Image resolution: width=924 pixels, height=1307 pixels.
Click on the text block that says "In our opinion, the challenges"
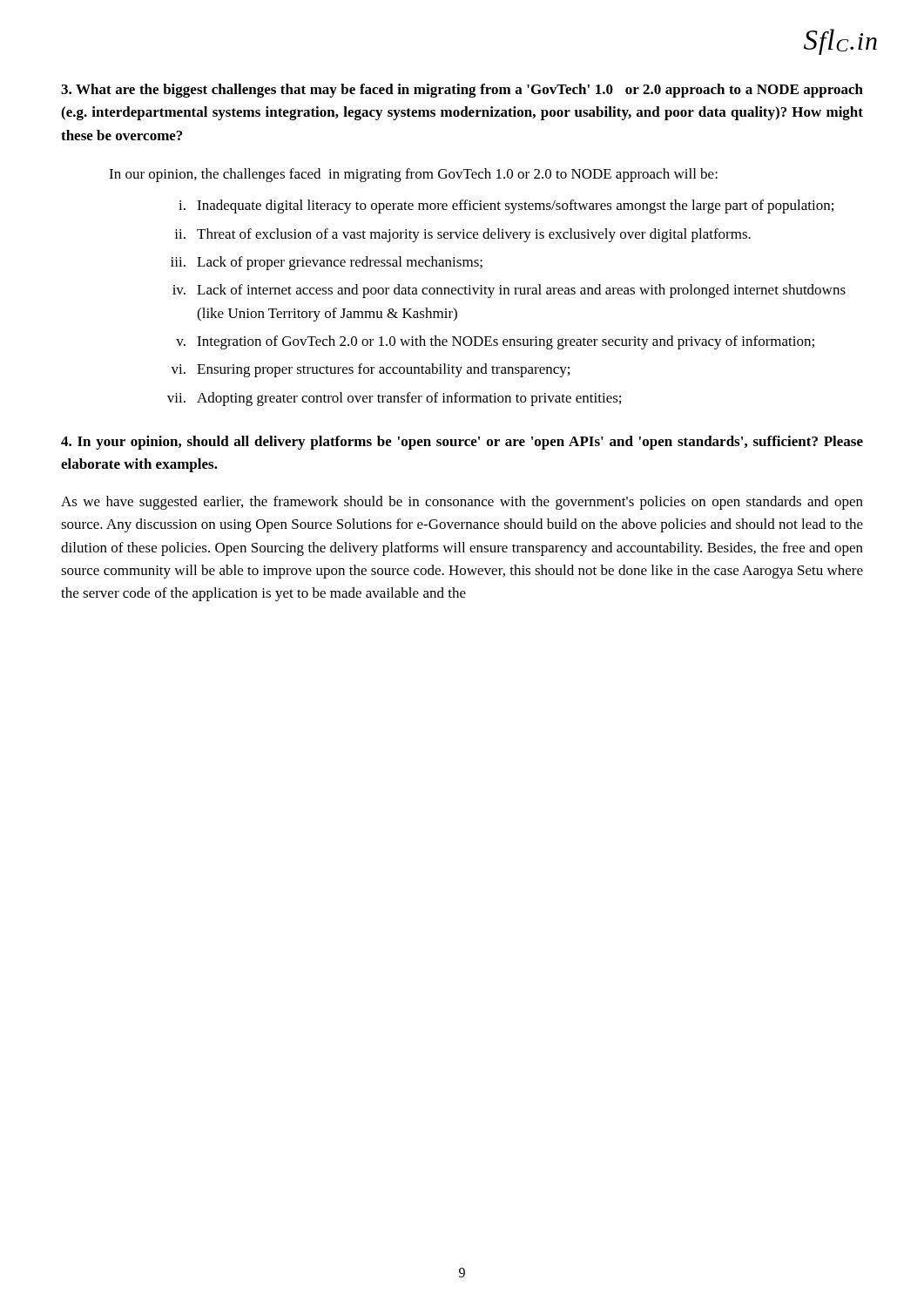414,174
